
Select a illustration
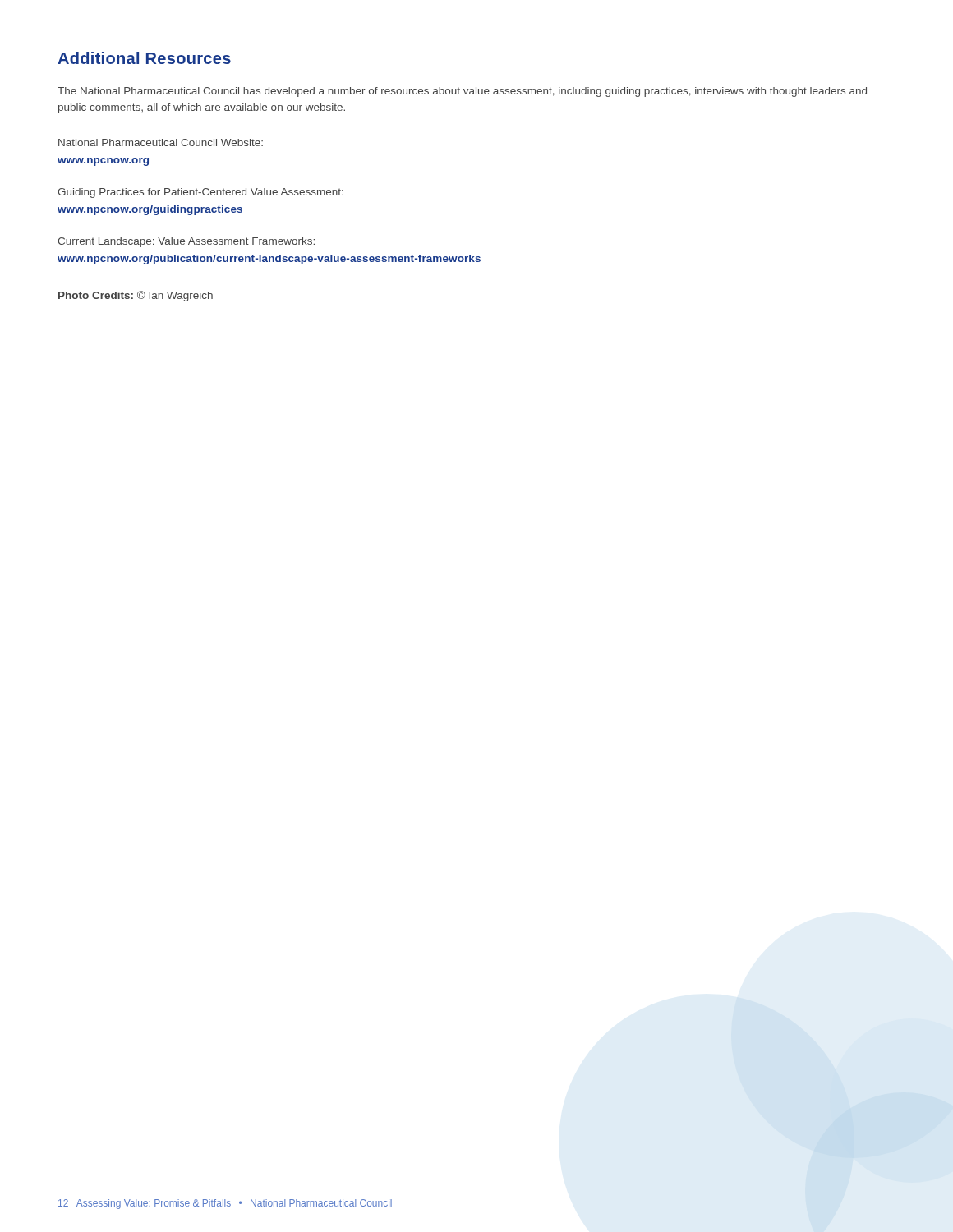click(756, 1035)
